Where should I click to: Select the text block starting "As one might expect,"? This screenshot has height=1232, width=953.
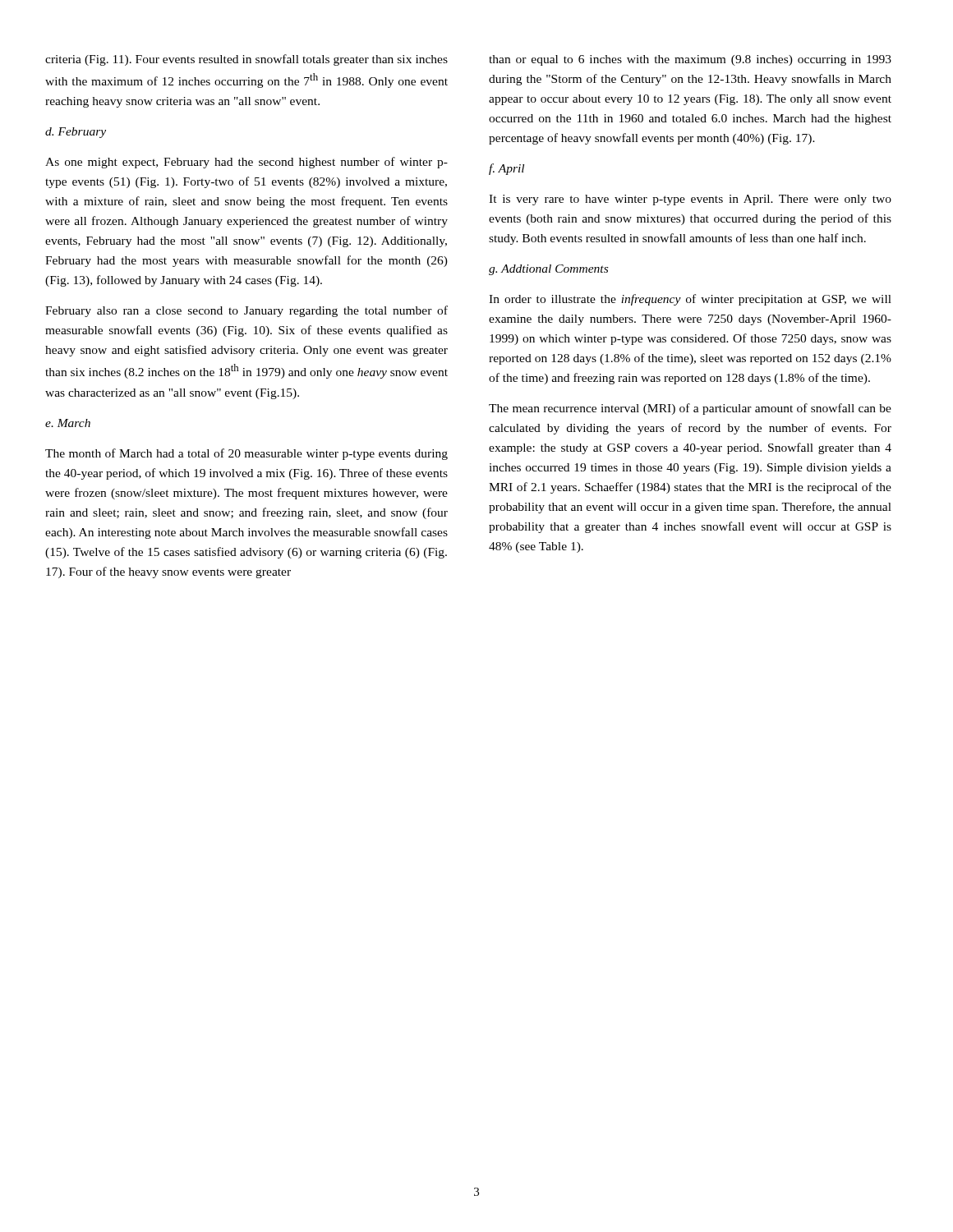[x=246, y=221]
